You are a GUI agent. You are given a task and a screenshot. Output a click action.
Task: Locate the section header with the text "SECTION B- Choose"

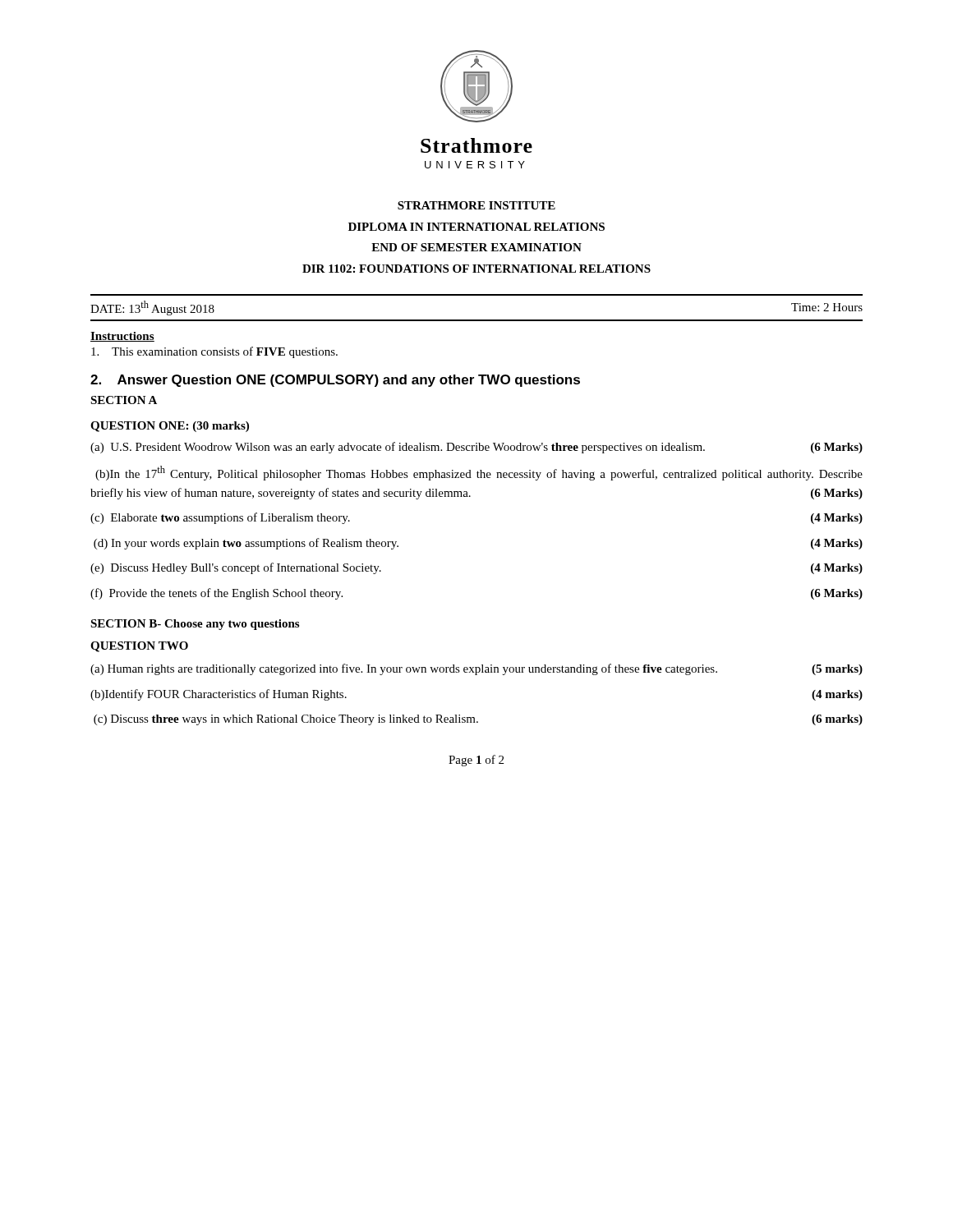pos(195,624)
